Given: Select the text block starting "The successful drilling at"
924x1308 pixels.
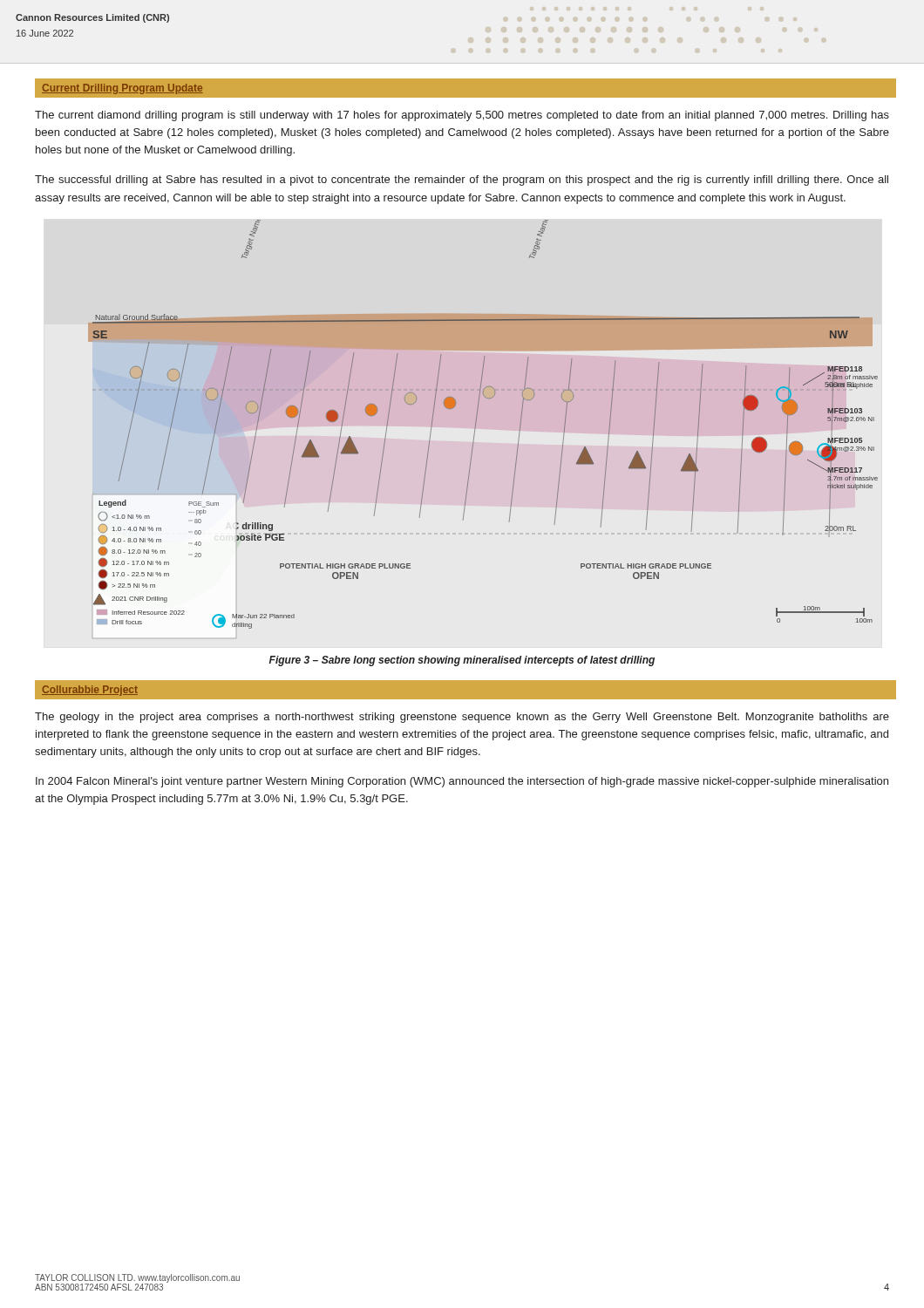Looking at the screenshot, I should tap(462, 188).
